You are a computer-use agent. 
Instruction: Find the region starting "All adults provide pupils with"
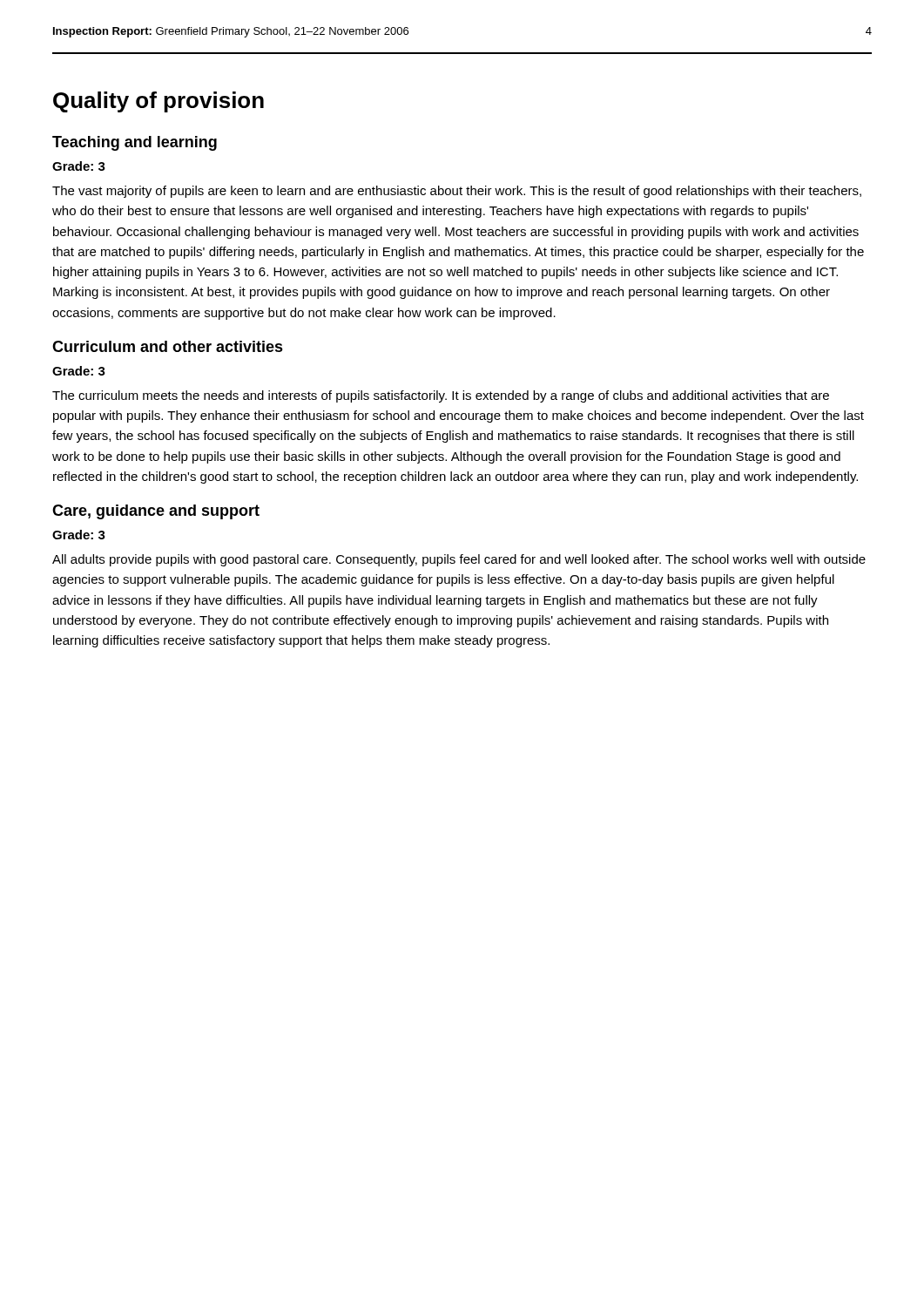pos(459,599)
